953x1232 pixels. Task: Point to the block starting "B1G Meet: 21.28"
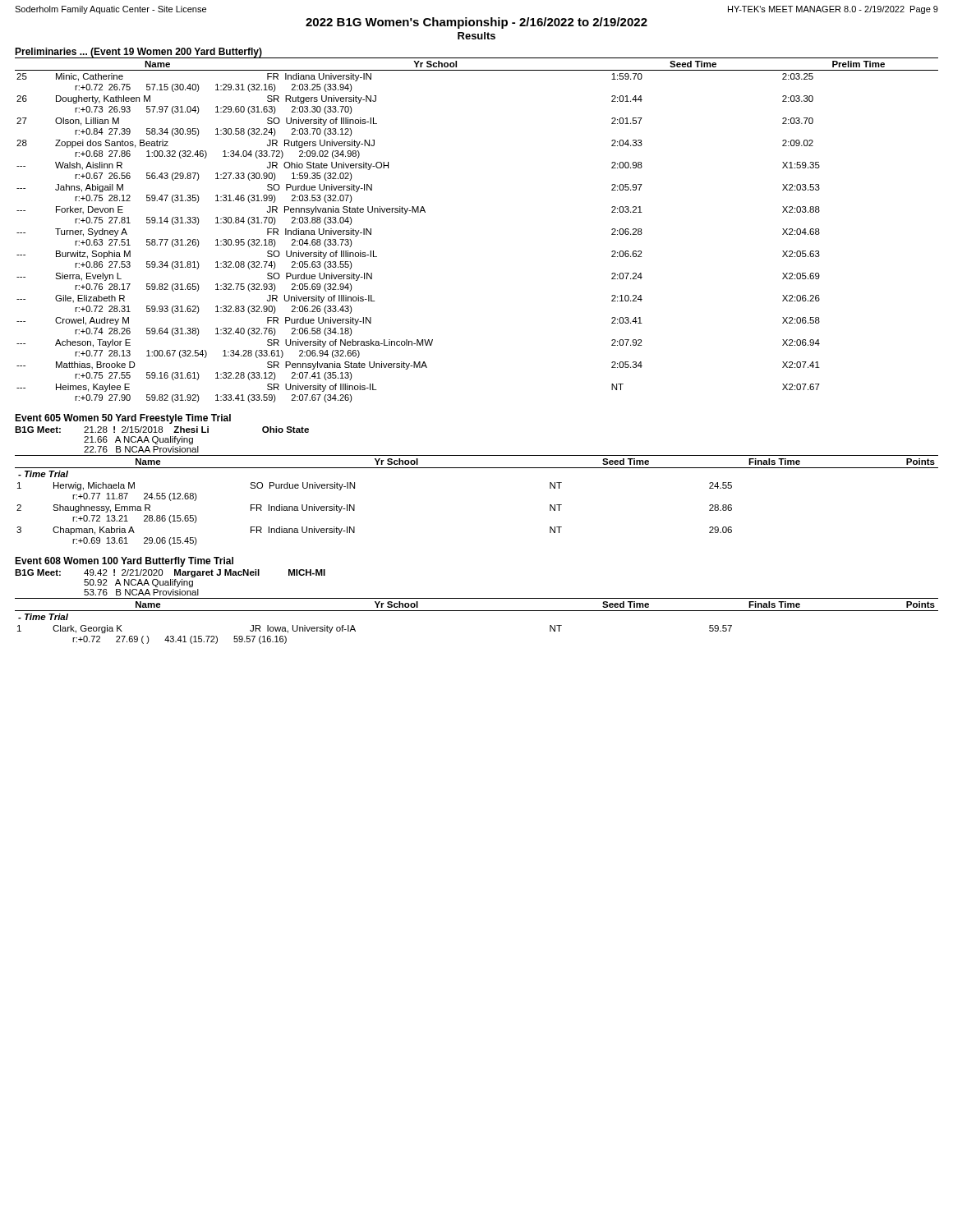coord(162,430)
